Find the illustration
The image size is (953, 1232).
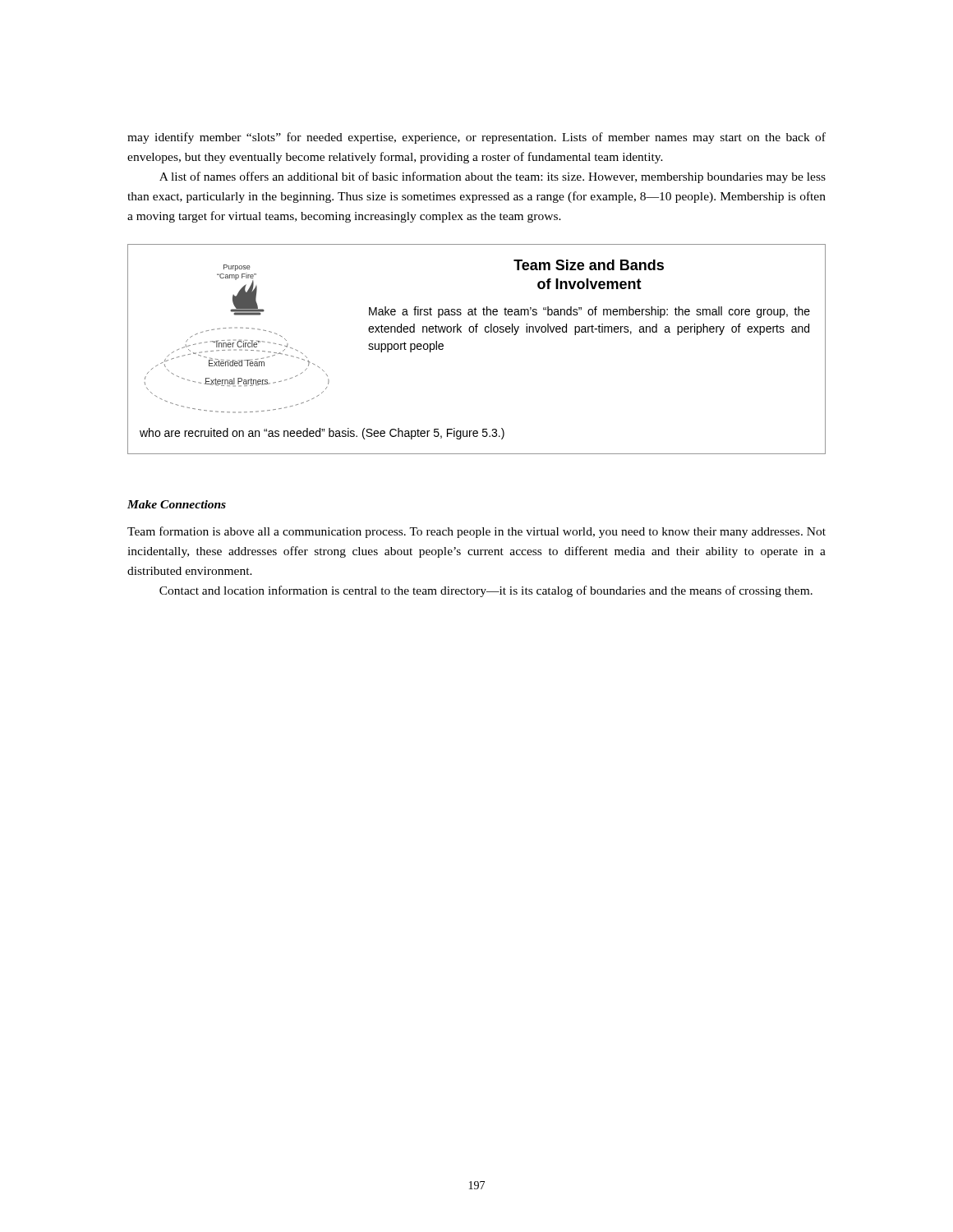pyautogui.click(x=476, y=349)
